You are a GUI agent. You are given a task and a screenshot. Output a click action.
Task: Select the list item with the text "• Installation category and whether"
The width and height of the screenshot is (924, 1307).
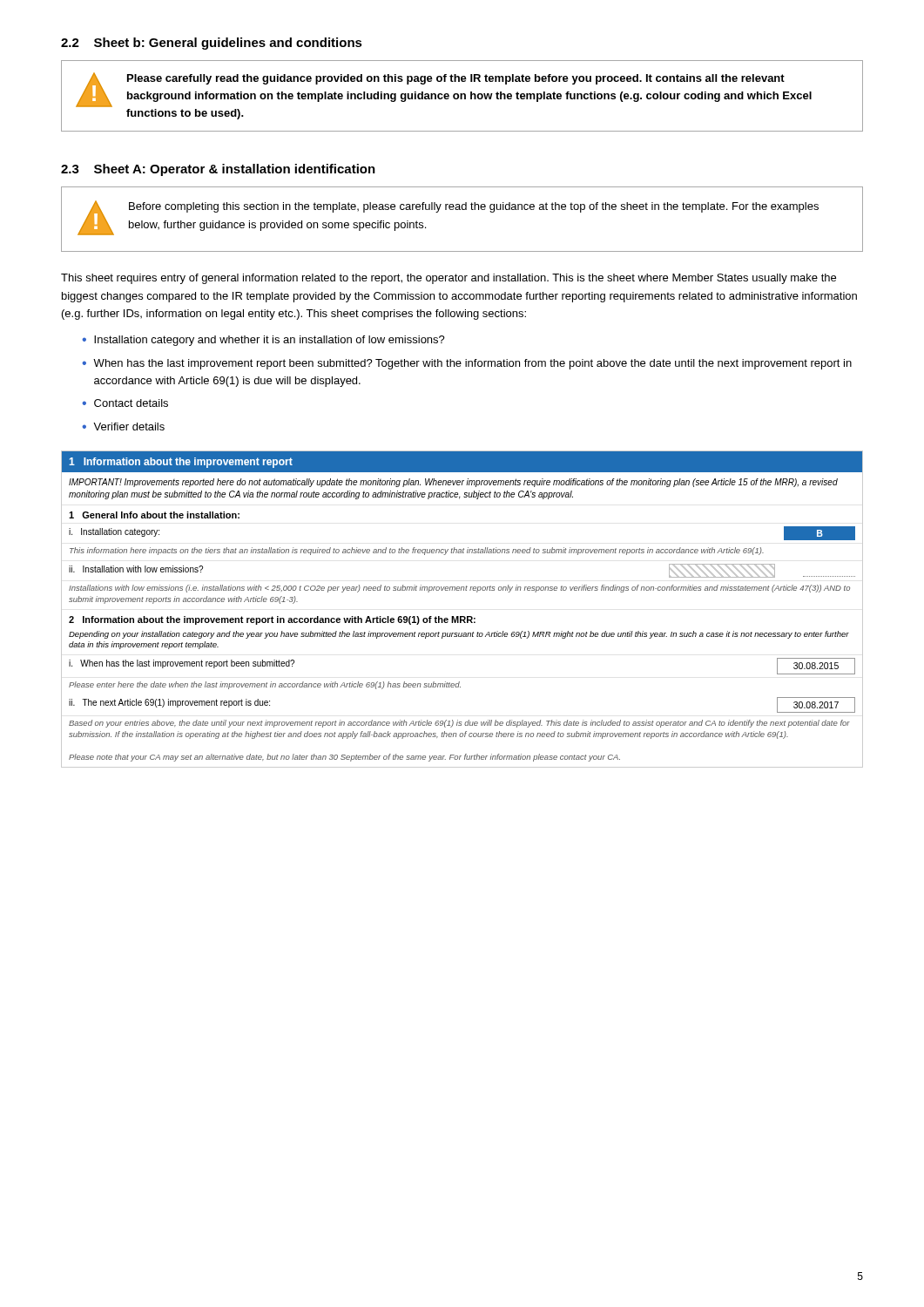pos(263,340)
